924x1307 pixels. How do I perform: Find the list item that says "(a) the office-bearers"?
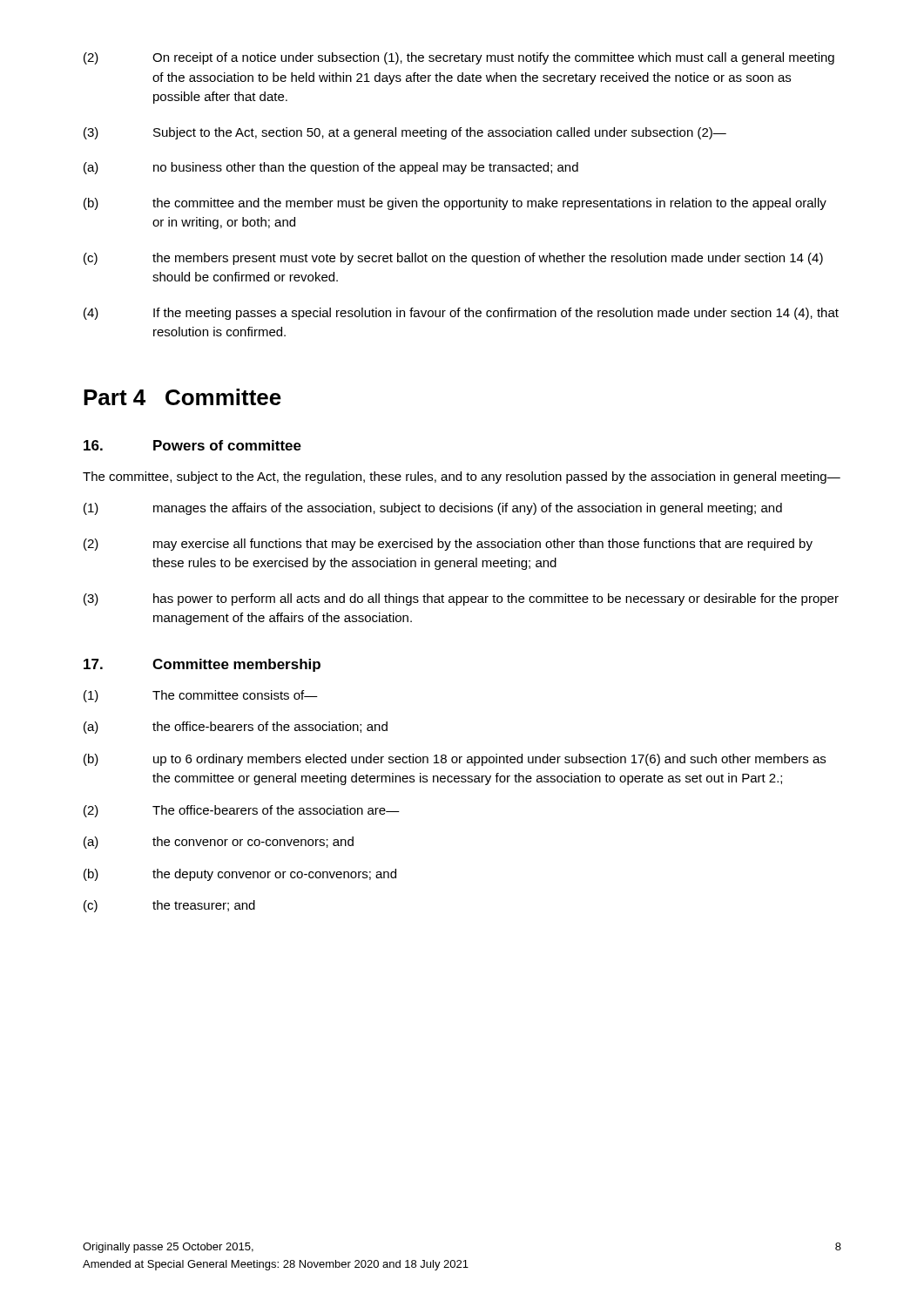(236, 728)
